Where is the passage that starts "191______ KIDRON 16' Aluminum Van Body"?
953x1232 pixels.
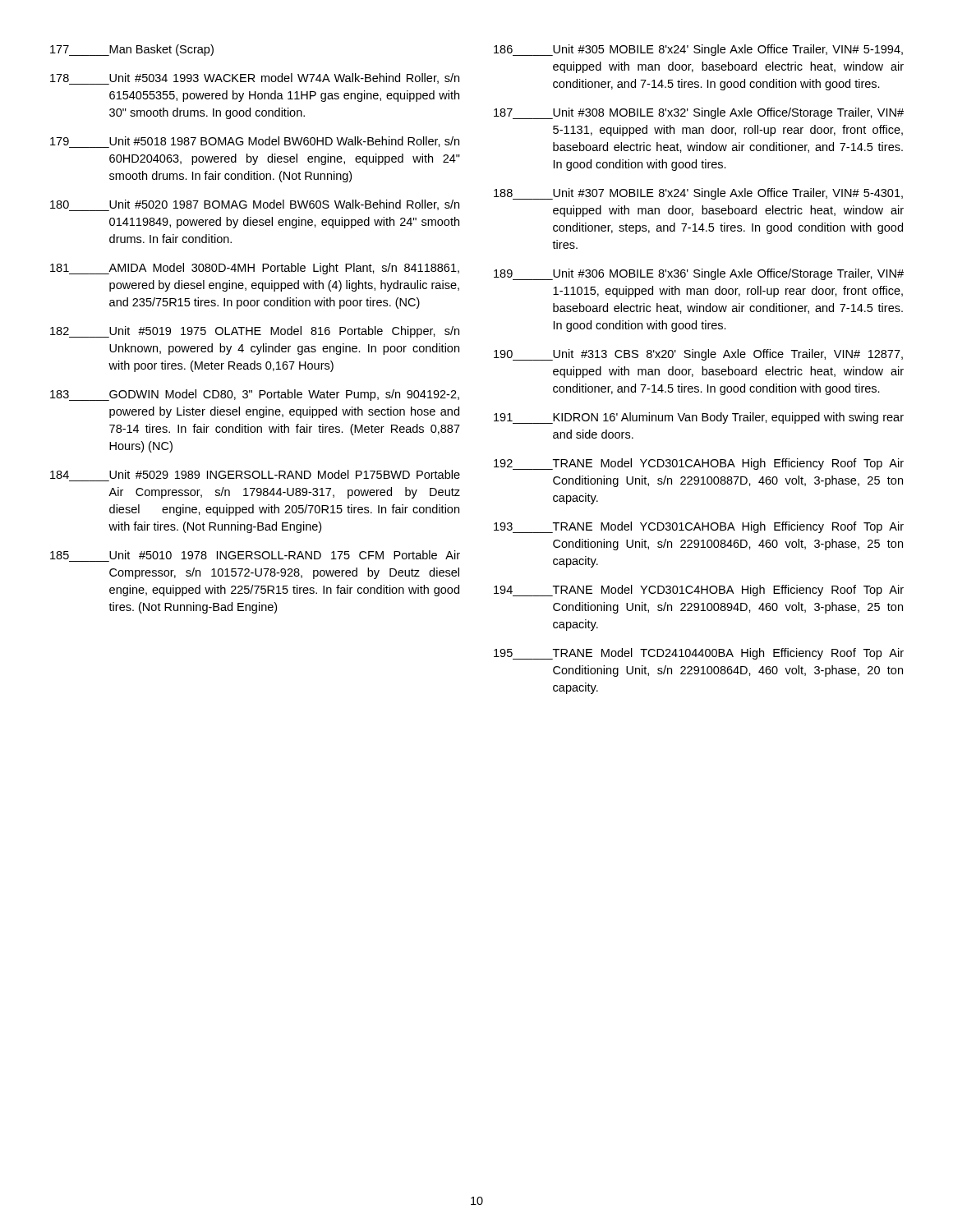tap(698, 427)
